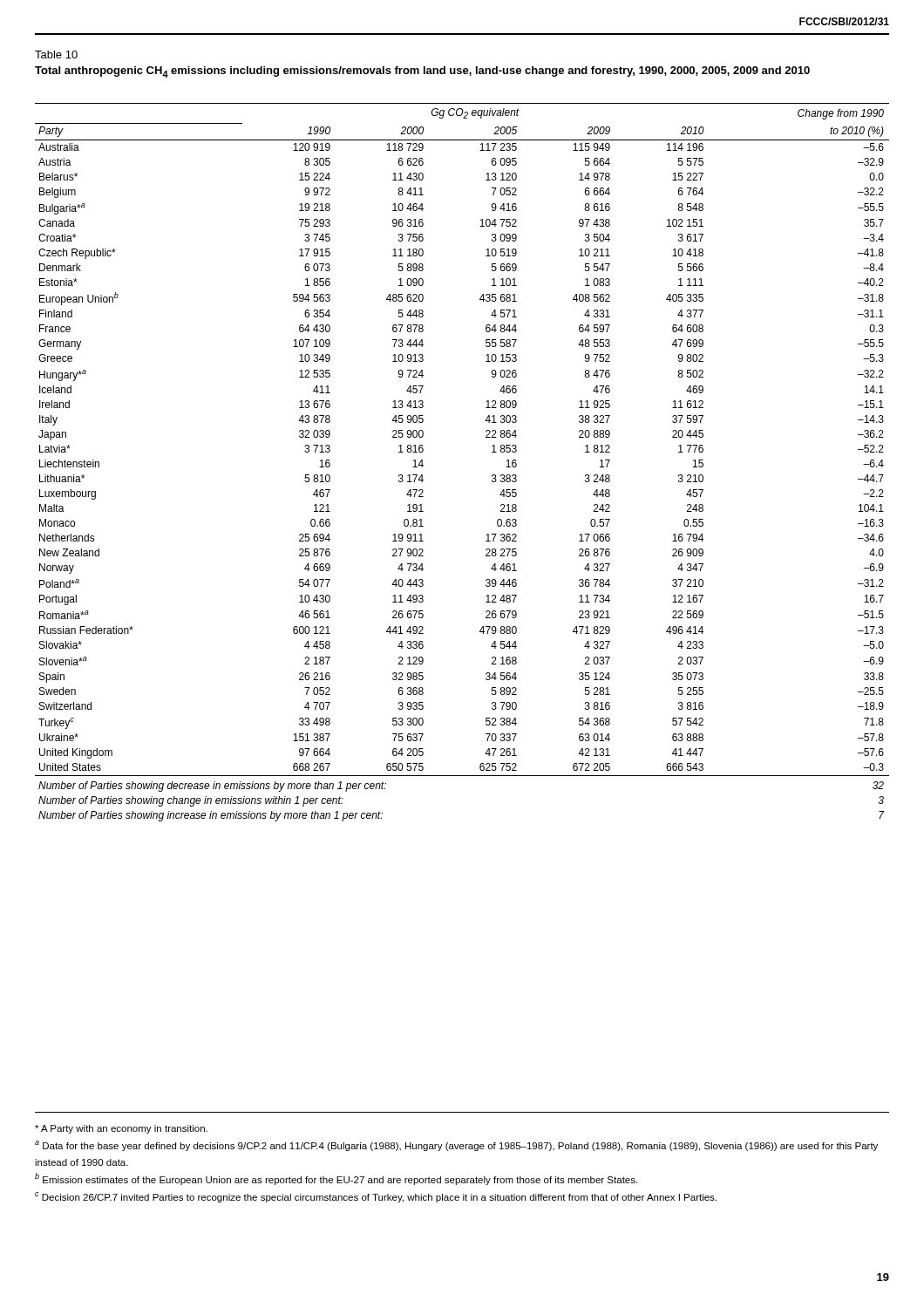Viewport: 924px width, 1308px height.
Task: Click on the table containing "10 430"
Action: click(462, 463)
